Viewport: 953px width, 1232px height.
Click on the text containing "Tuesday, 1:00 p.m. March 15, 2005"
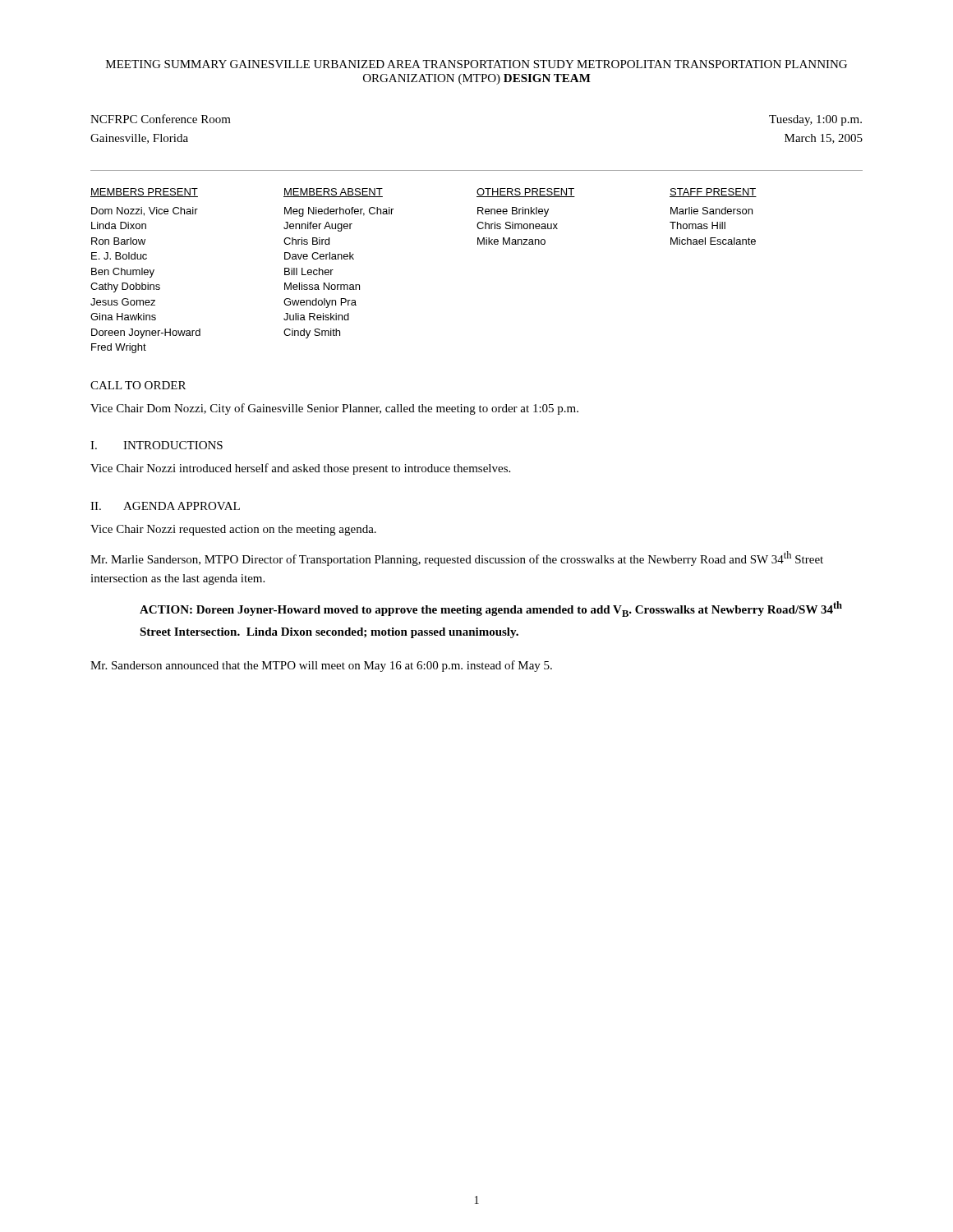pos(816,128)
